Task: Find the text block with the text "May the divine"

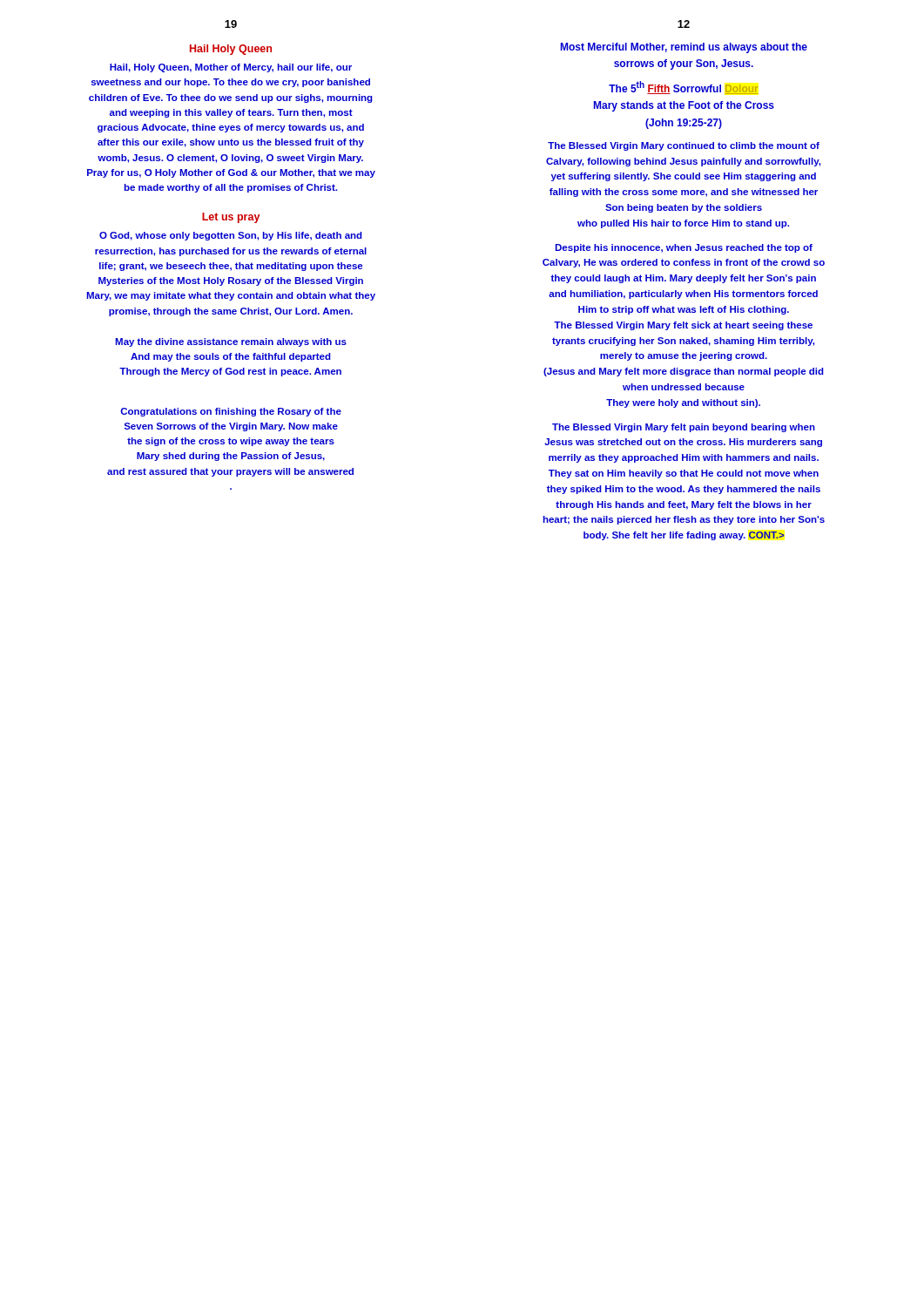Action: 231,356
